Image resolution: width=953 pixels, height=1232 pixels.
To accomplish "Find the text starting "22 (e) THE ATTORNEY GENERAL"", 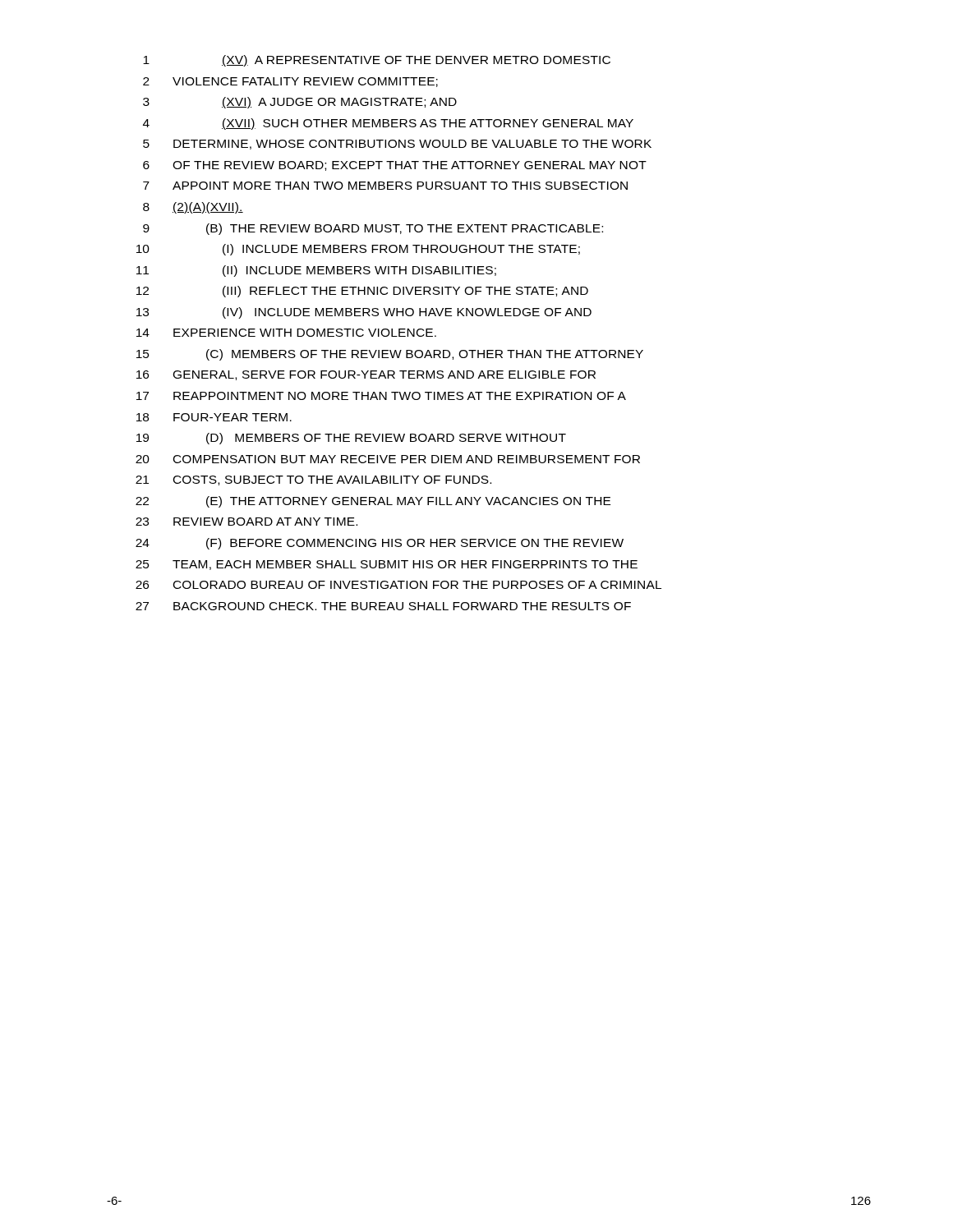I will point(489,501).
